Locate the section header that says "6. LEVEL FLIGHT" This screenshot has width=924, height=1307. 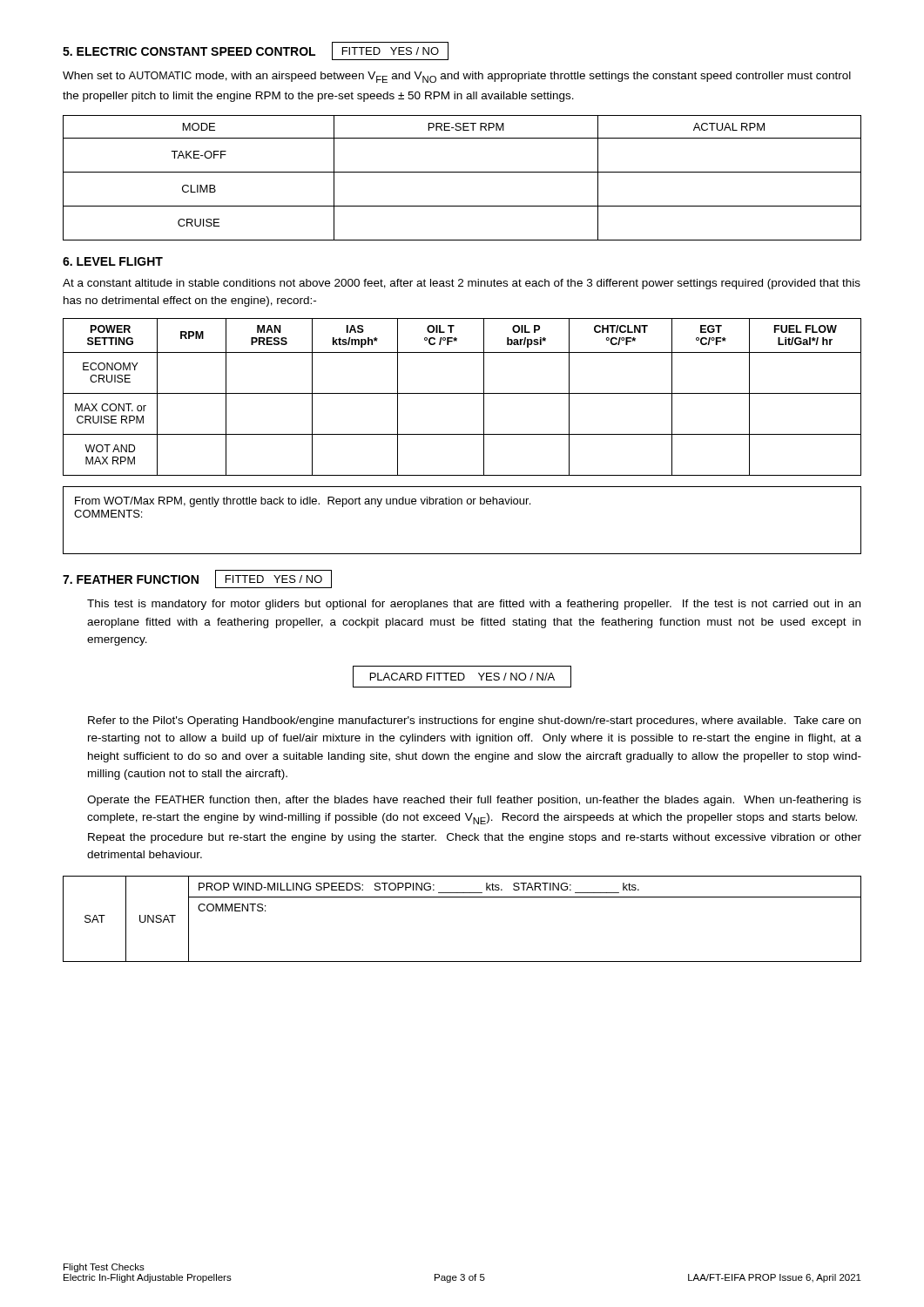113,261
